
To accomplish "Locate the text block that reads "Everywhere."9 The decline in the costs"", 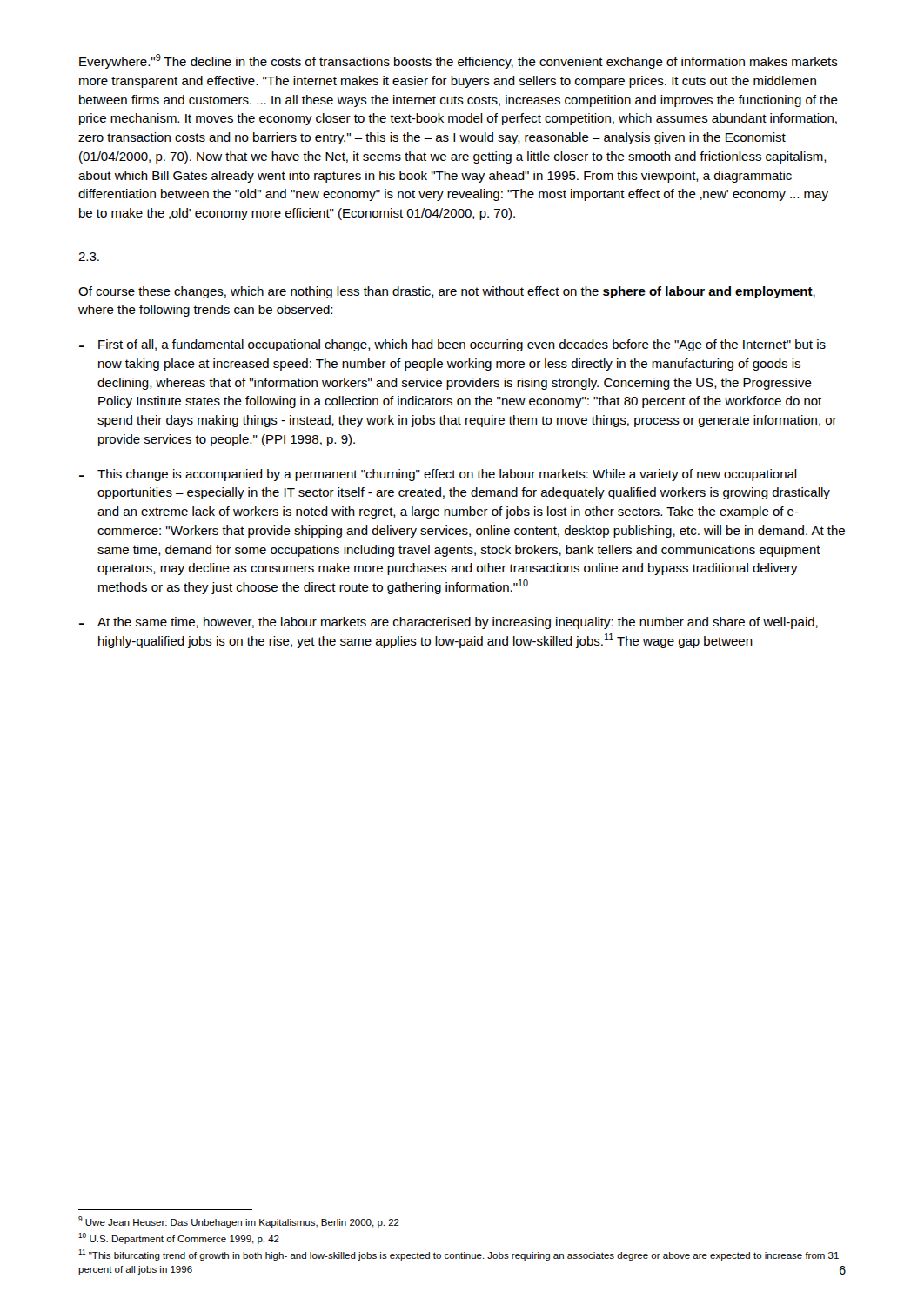I will pos(458,136).
